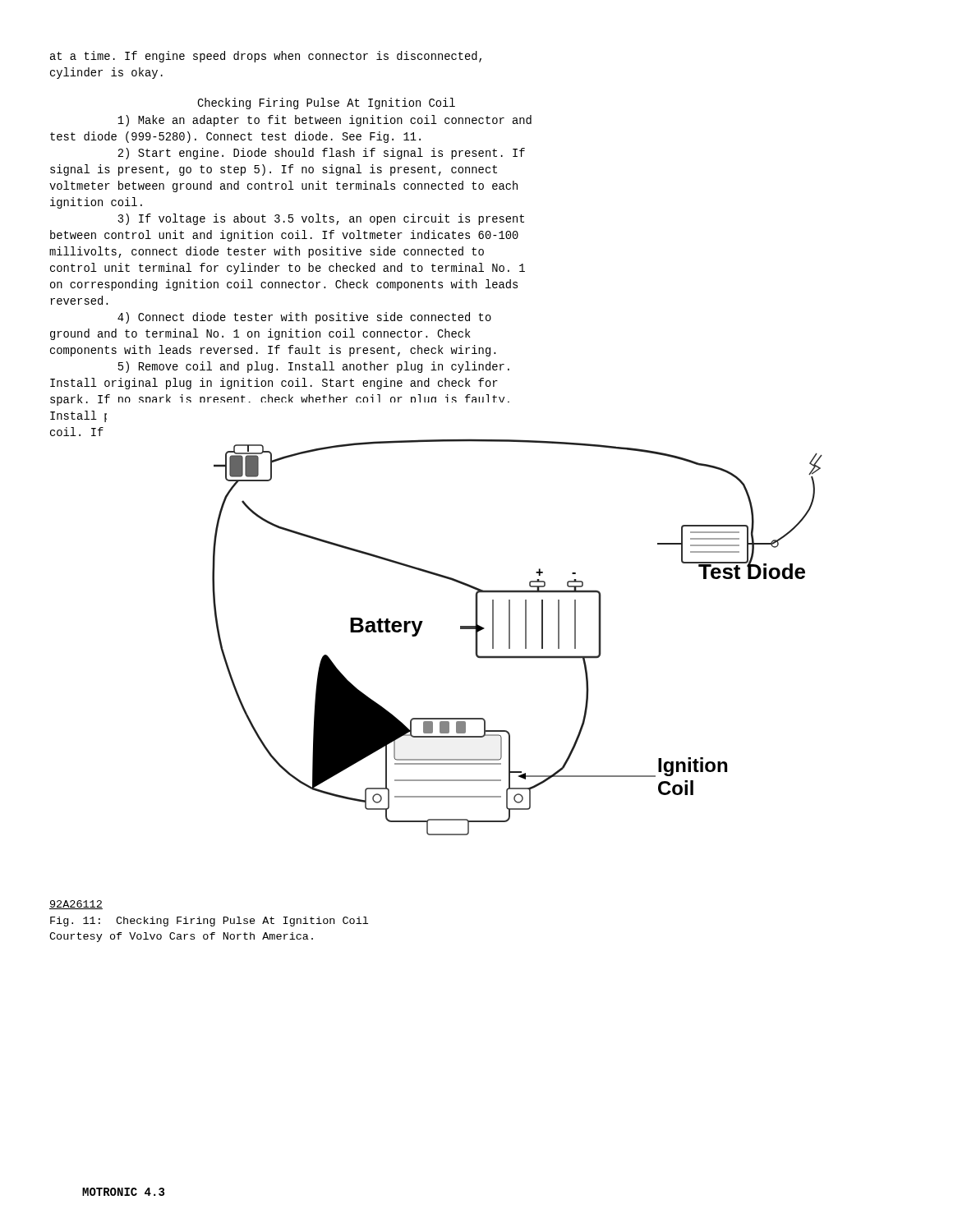953x1232 pixels.
Task: Navigate to the element starting "92A26112 Fig. 11: Checking"
Action: coord(209,921)
